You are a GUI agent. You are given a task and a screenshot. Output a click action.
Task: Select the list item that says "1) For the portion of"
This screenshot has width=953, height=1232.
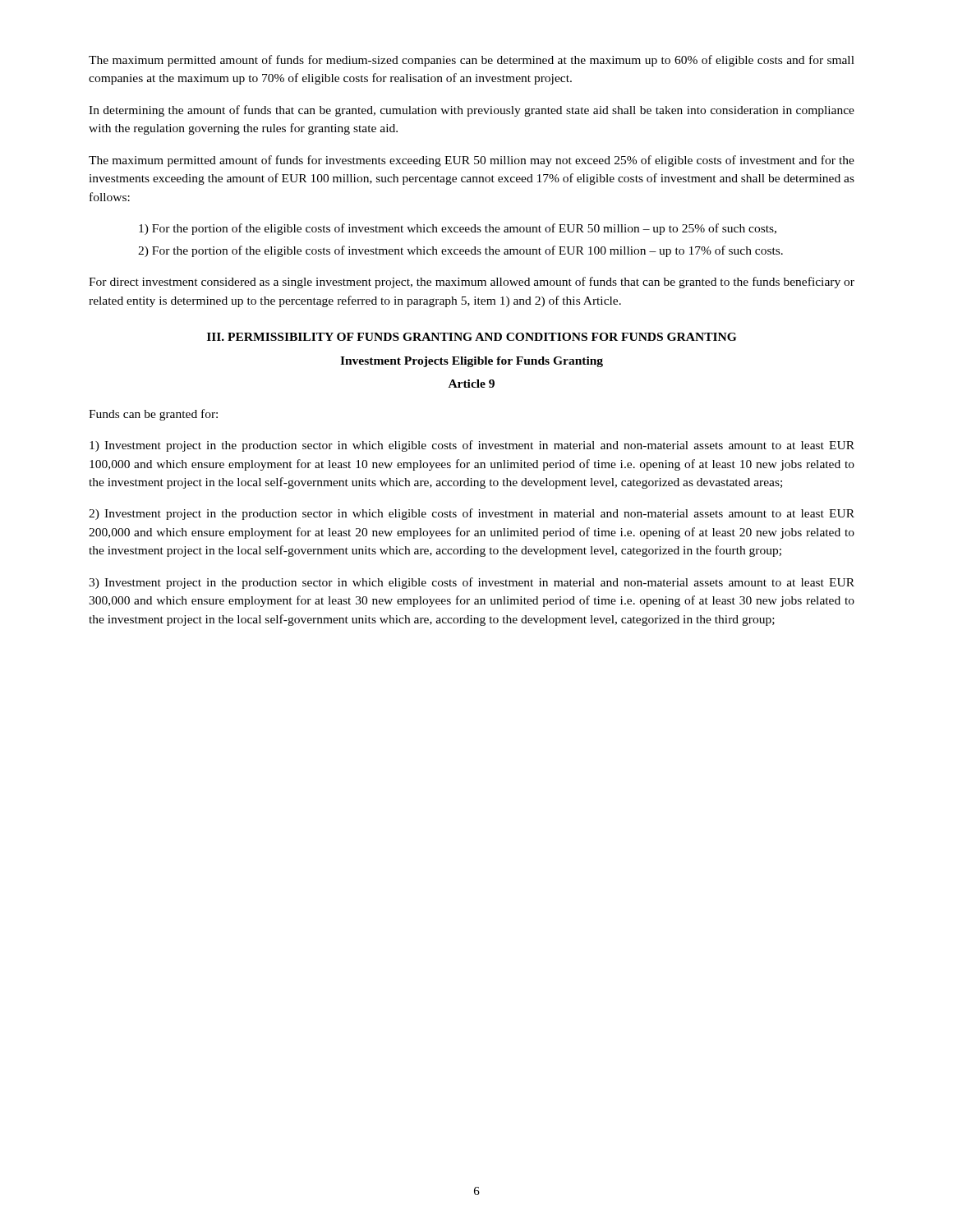pos(458,228)
